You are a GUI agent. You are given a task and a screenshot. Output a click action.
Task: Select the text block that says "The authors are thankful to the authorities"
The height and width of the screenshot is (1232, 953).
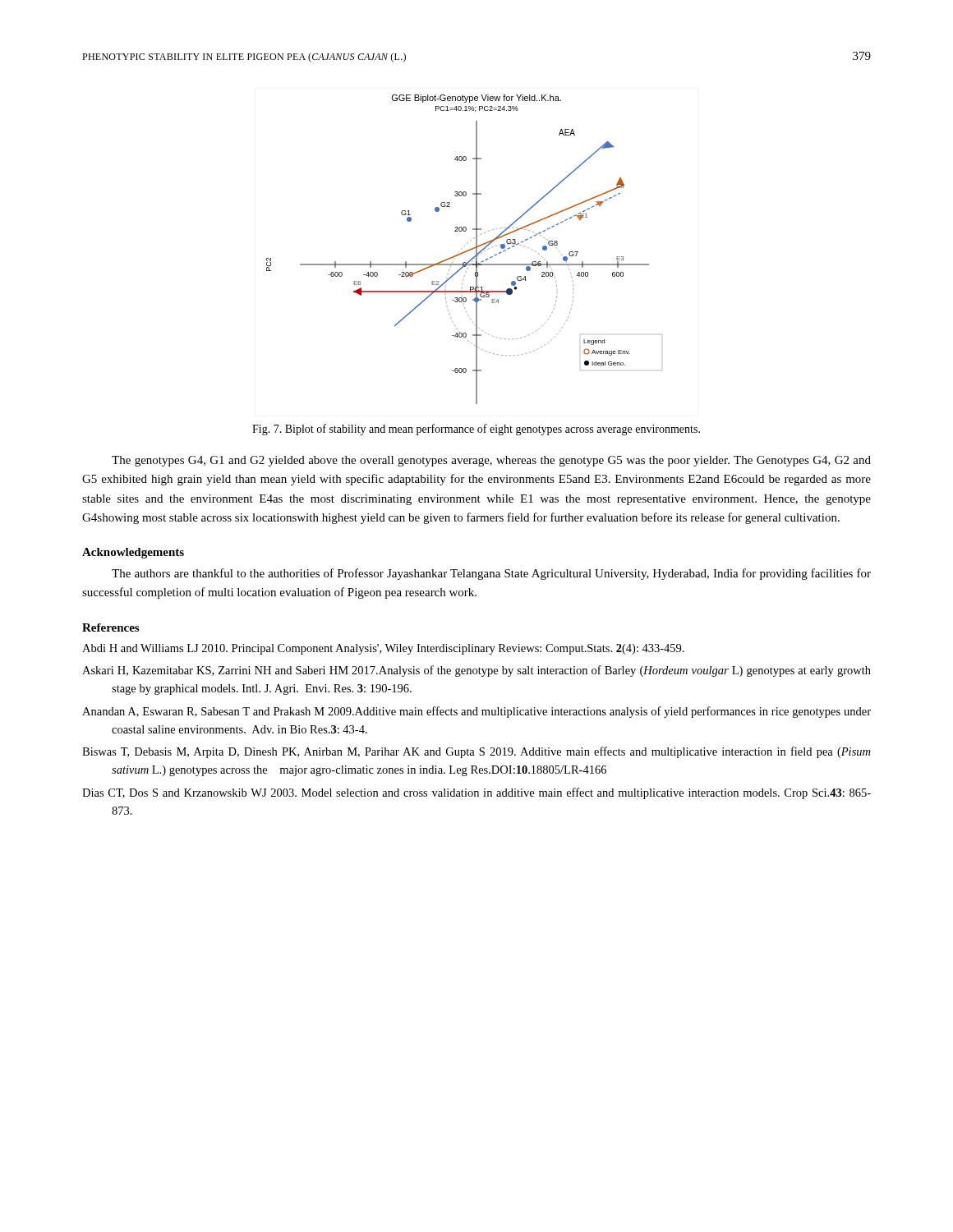(476, 583)
